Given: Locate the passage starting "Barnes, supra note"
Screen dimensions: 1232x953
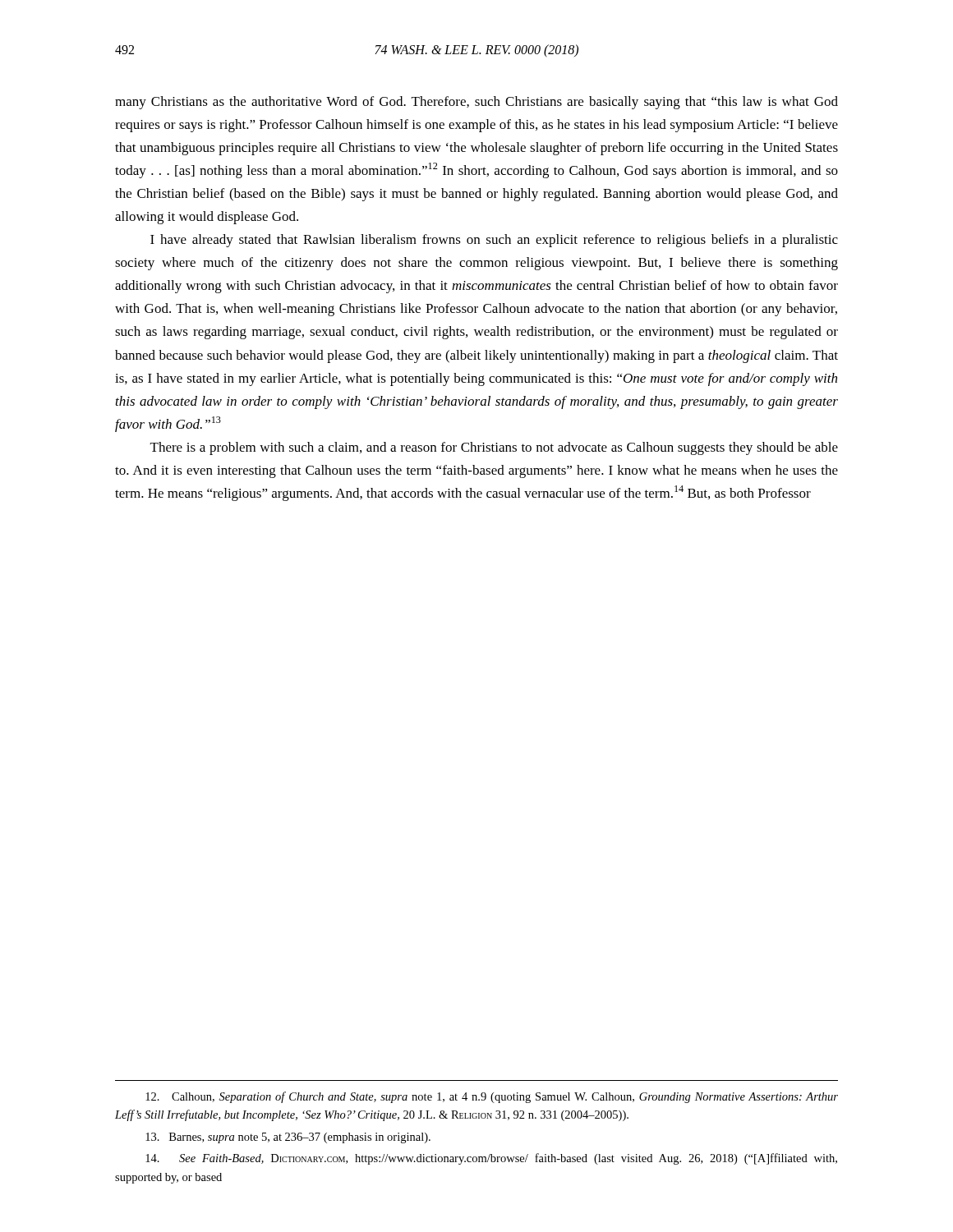Looking at the screenshot, I should (x=288, y=1138).
